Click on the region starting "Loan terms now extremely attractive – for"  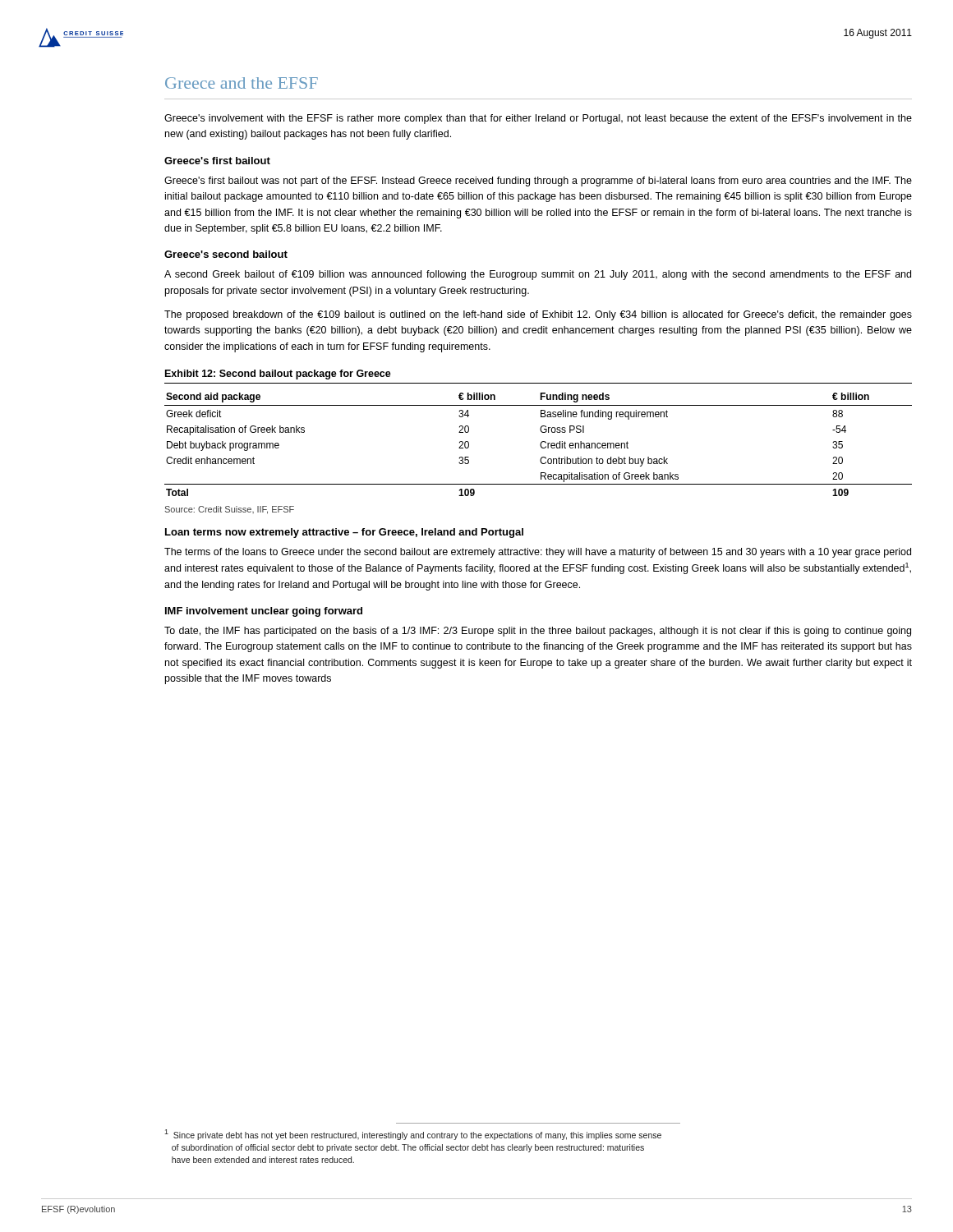click(x=344, y=531)
